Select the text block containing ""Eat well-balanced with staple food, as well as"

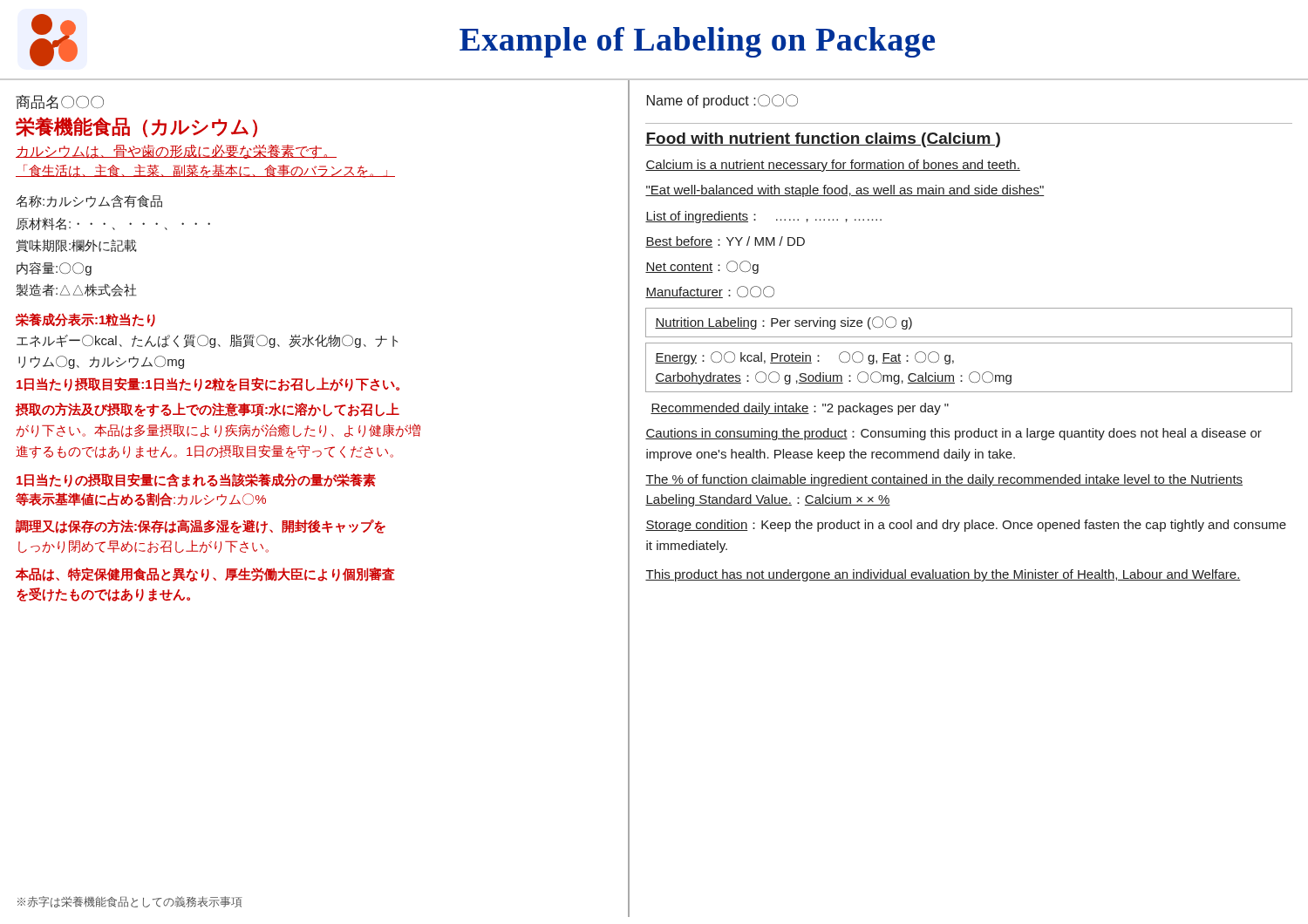(x=969, y=190)
